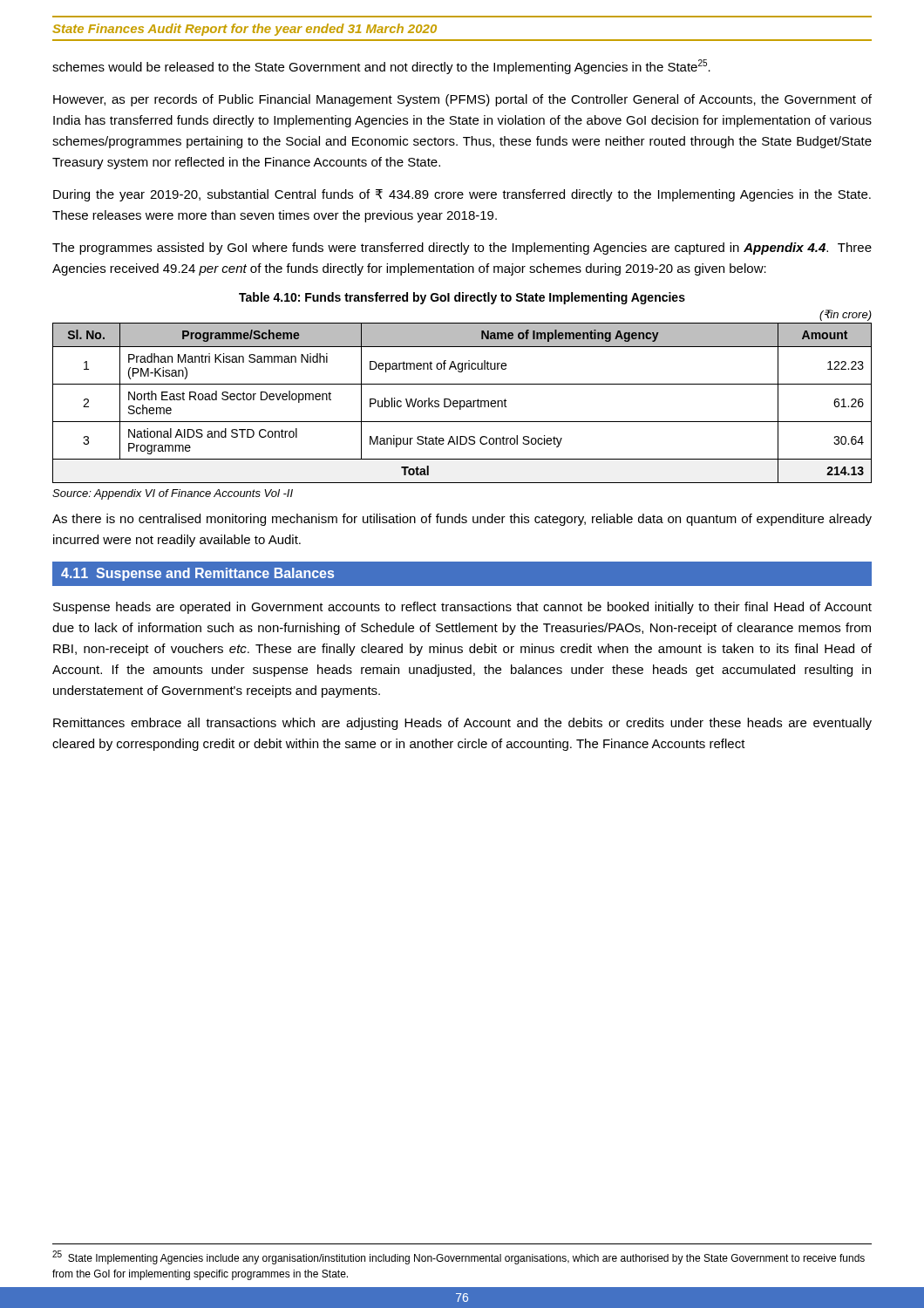Click the passage that begins "The programmes assisted"
The width and height of the screenshot is (924, 1308).
click(x=462, y=258)
